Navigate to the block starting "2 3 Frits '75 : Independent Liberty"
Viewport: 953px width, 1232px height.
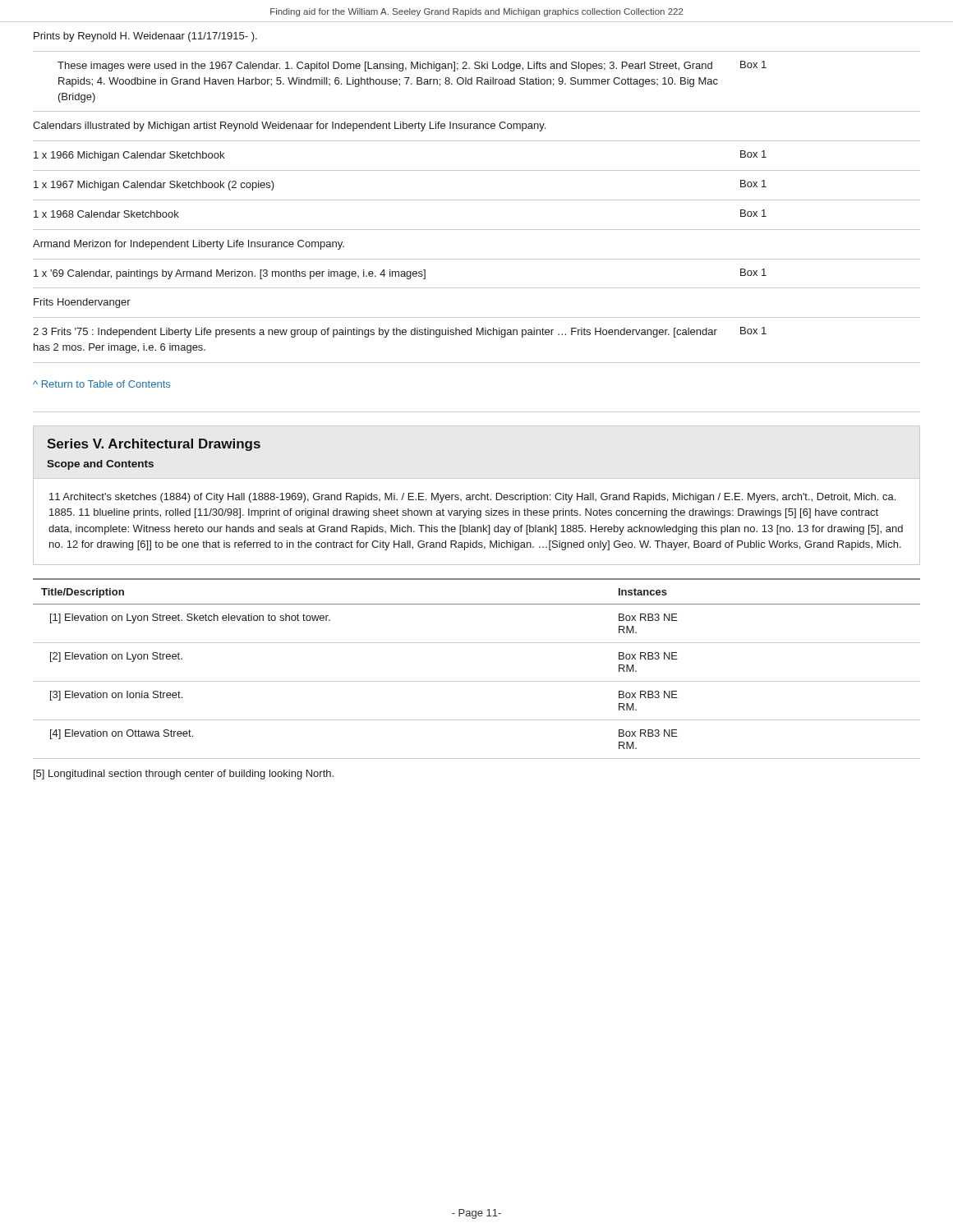tap(476, 340)
